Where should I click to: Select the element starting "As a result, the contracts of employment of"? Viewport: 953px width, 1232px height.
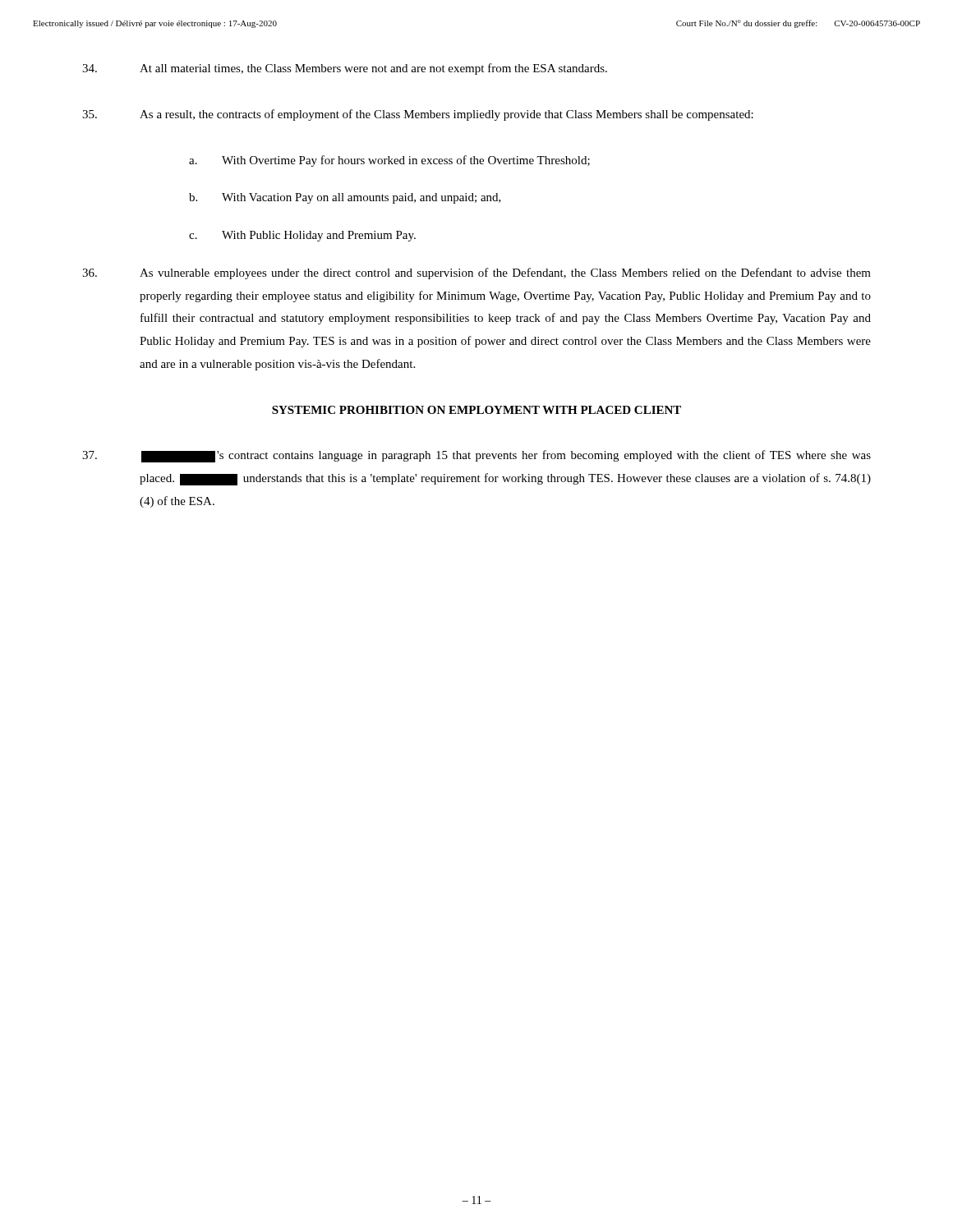click(x=476, y=115)
